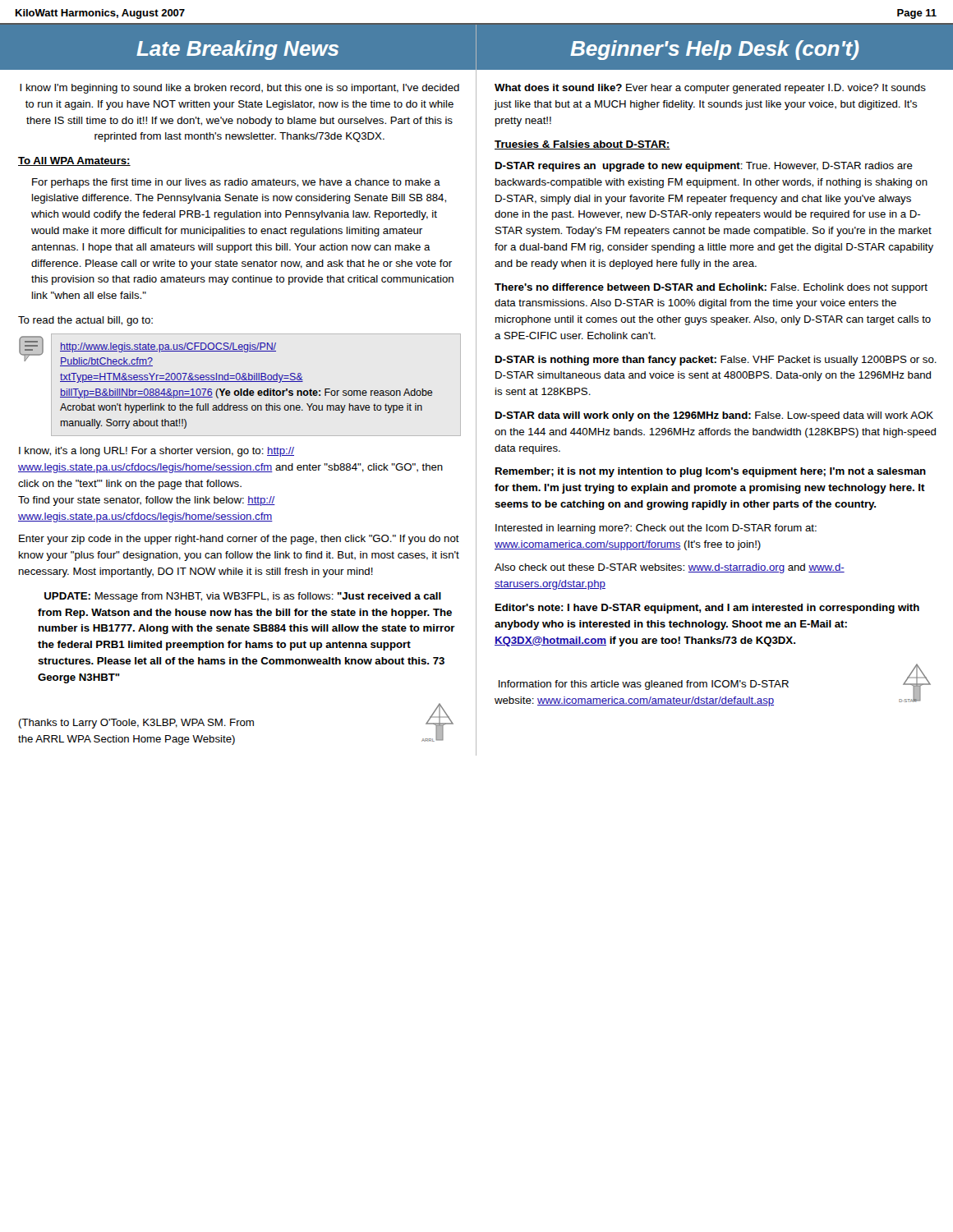The width and height of the screenshot is (953, 1232).
Task: Select the text starting "What does it sound like? Ever hear a"
Action: pos(710,104)
